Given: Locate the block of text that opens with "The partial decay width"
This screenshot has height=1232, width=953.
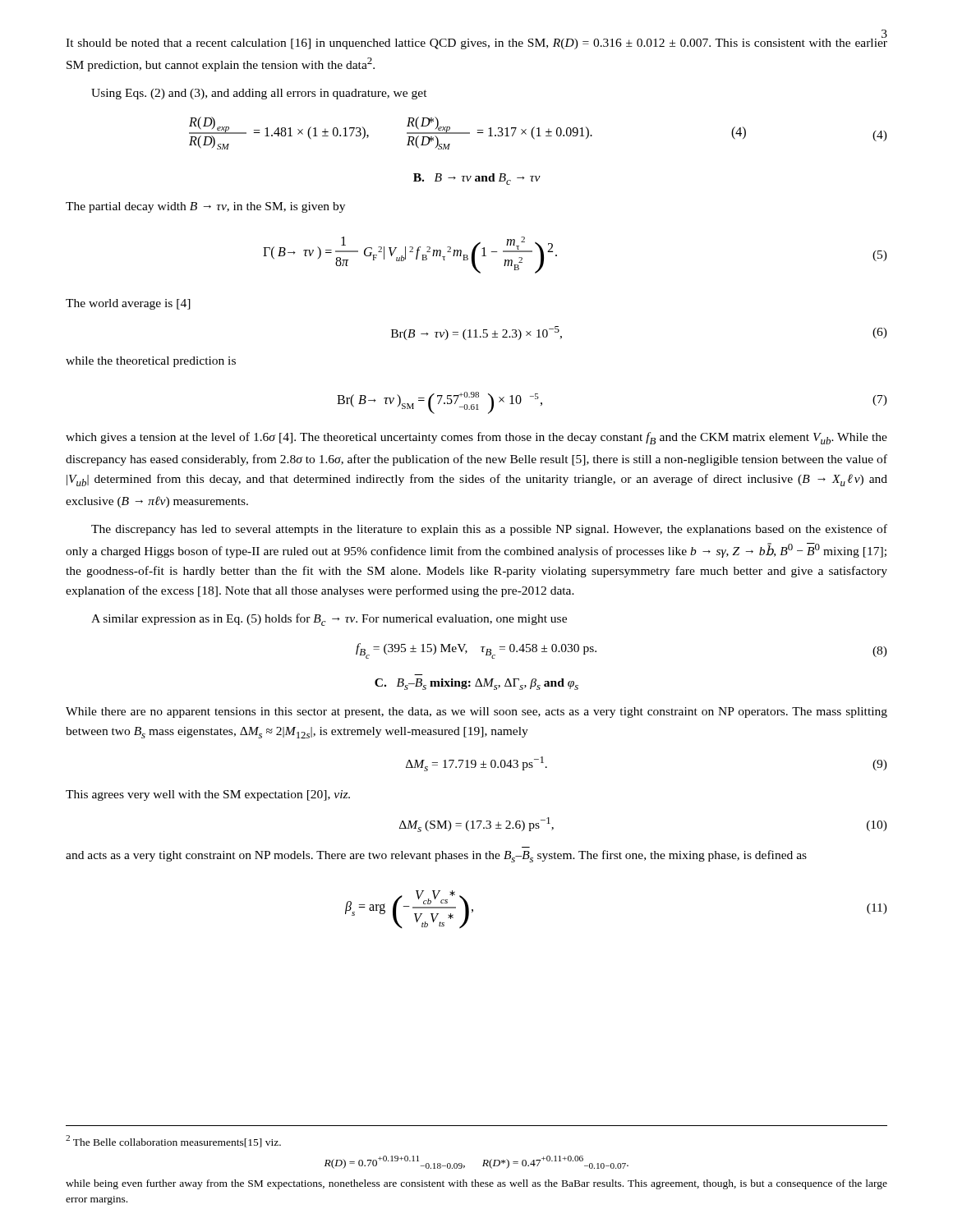Looking at the screenshot, I should tap(205, 207).
